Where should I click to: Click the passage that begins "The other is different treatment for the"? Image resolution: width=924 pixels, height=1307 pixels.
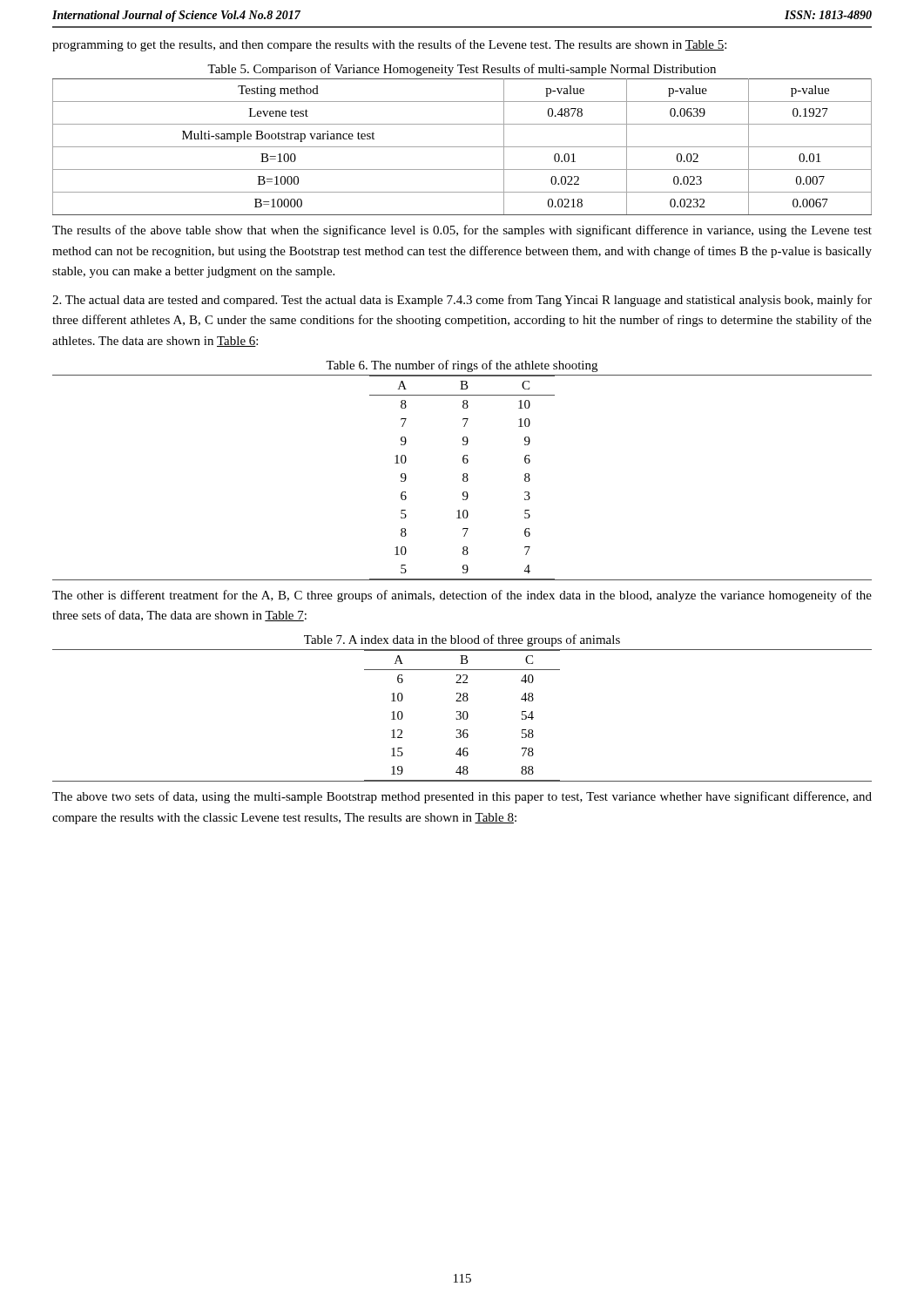[462, 605]
